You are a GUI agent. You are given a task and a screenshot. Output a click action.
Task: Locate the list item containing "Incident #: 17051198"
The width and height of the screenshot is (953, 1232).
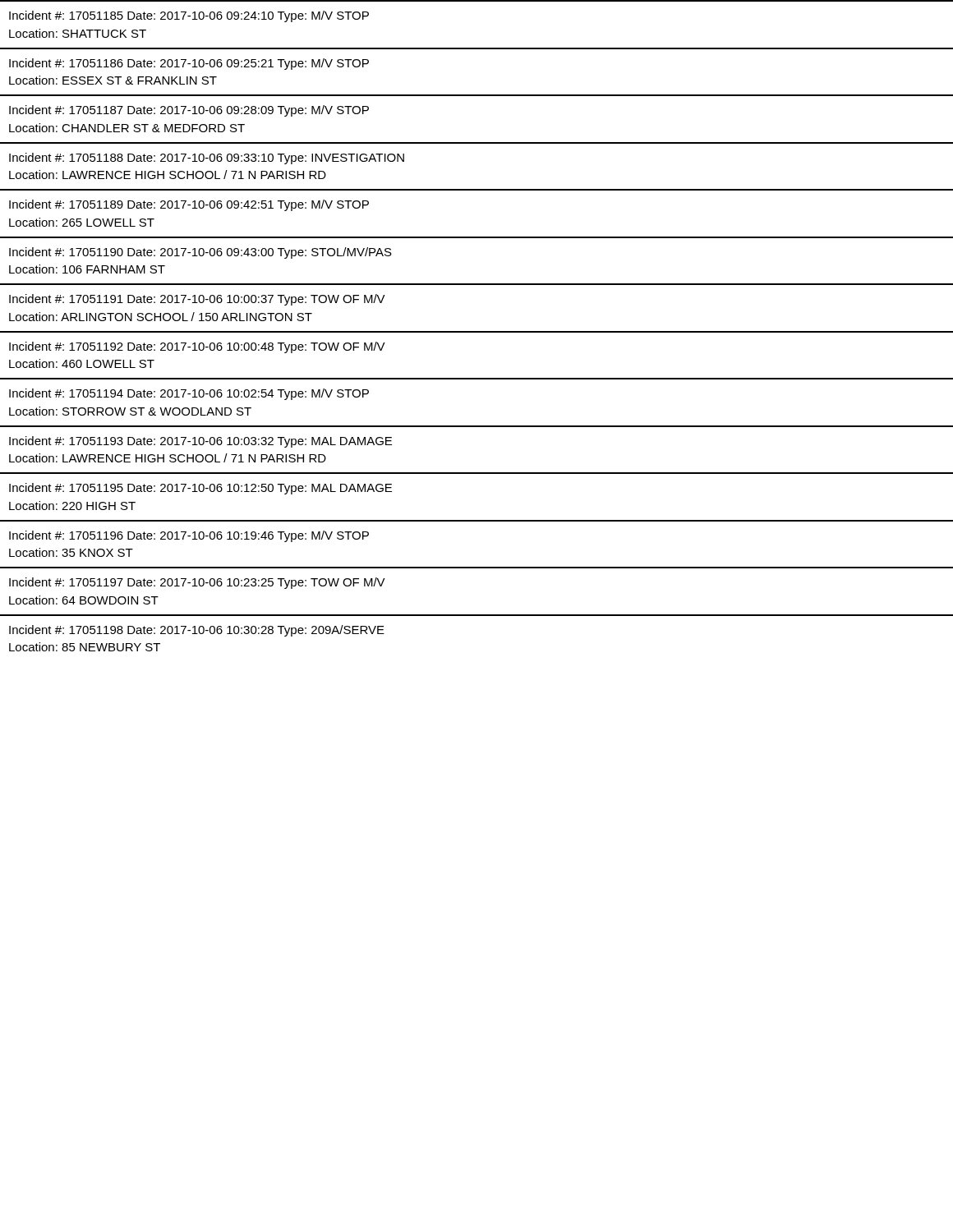pos(197,631)
